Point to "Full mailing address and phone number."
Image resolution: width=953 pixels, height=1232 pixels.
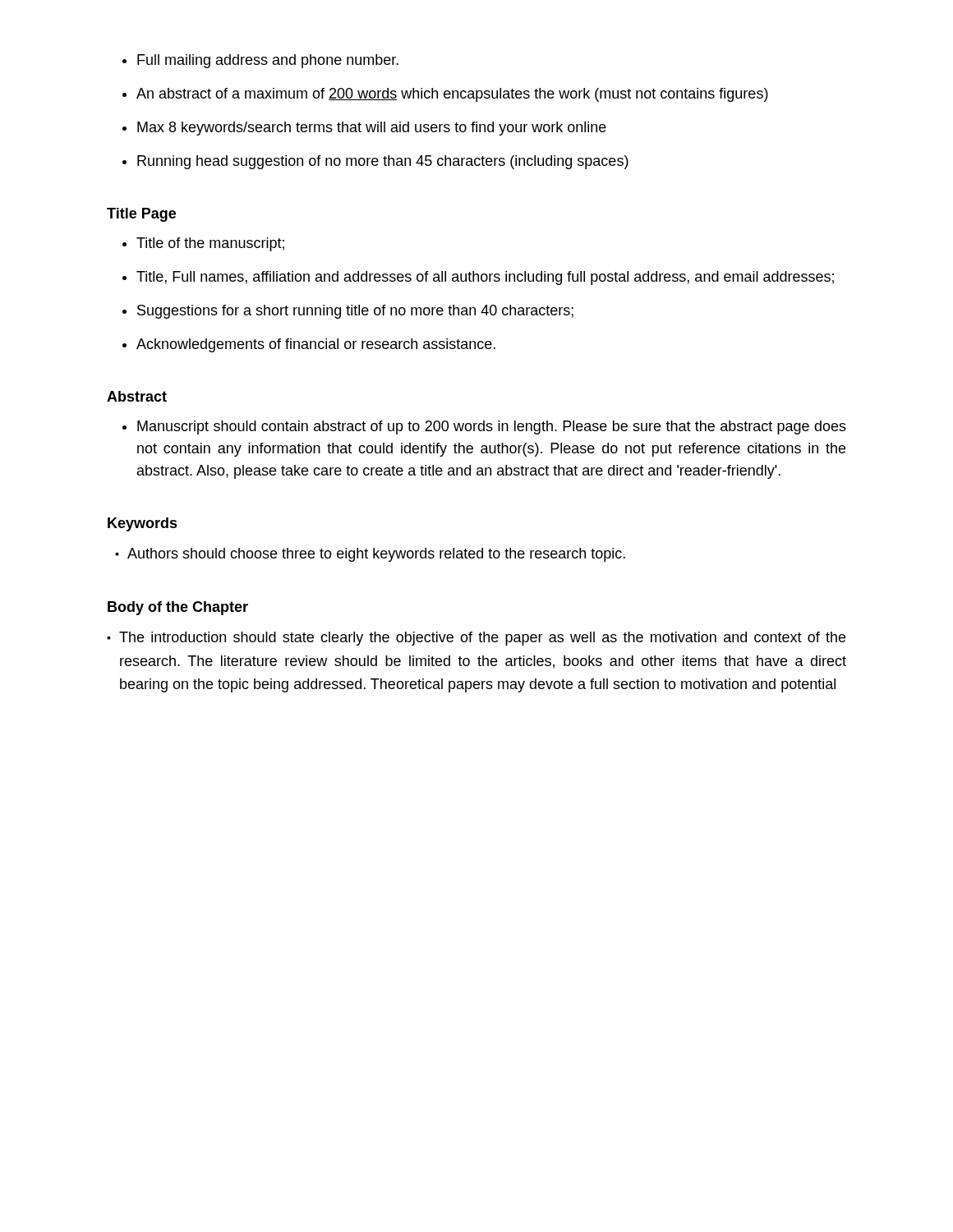point(260,61)
